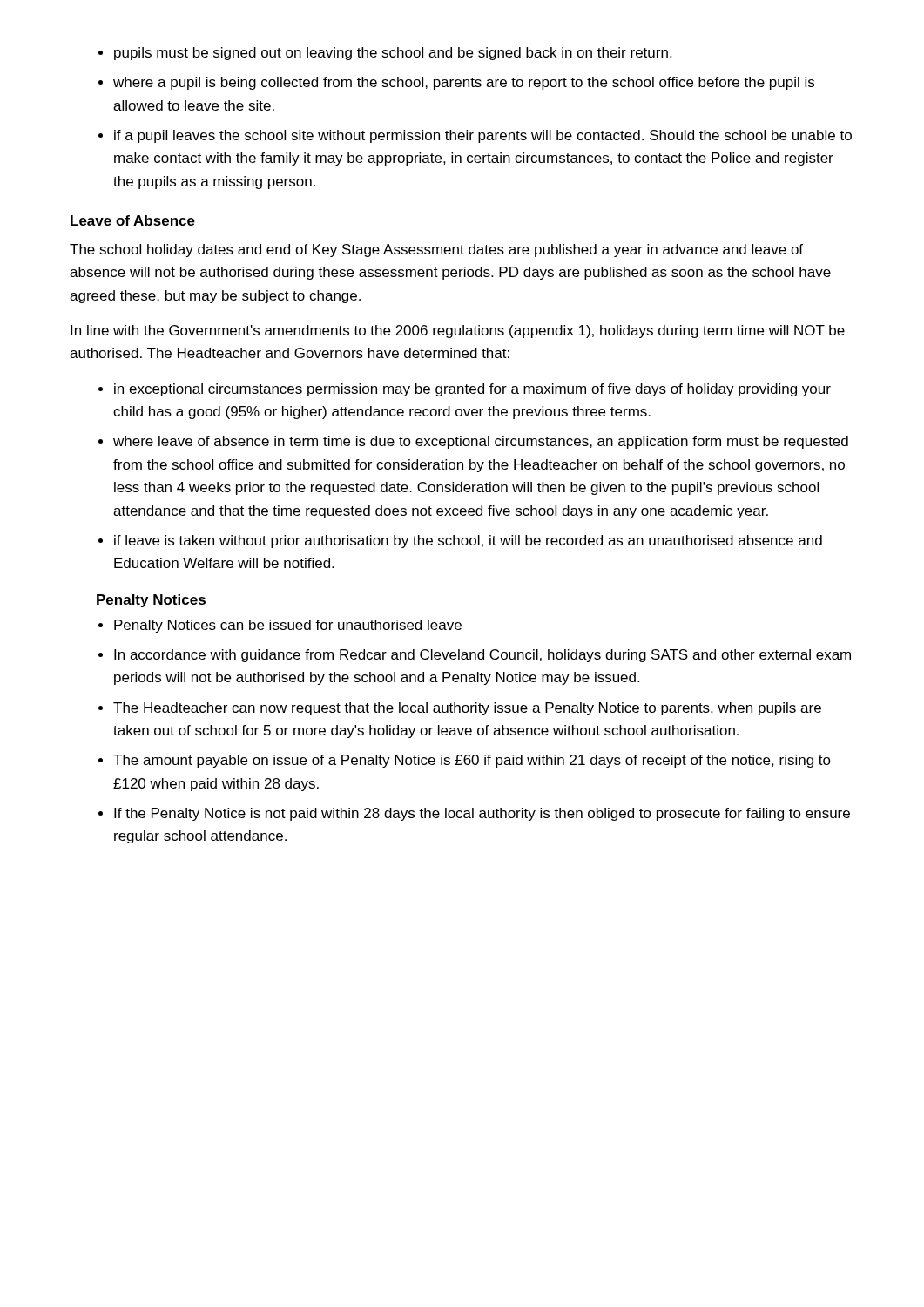This screenshot has height=1307, width=924.
Task: Find the element starting "pupils must be signed out"
Action: (x=393, y=53)
